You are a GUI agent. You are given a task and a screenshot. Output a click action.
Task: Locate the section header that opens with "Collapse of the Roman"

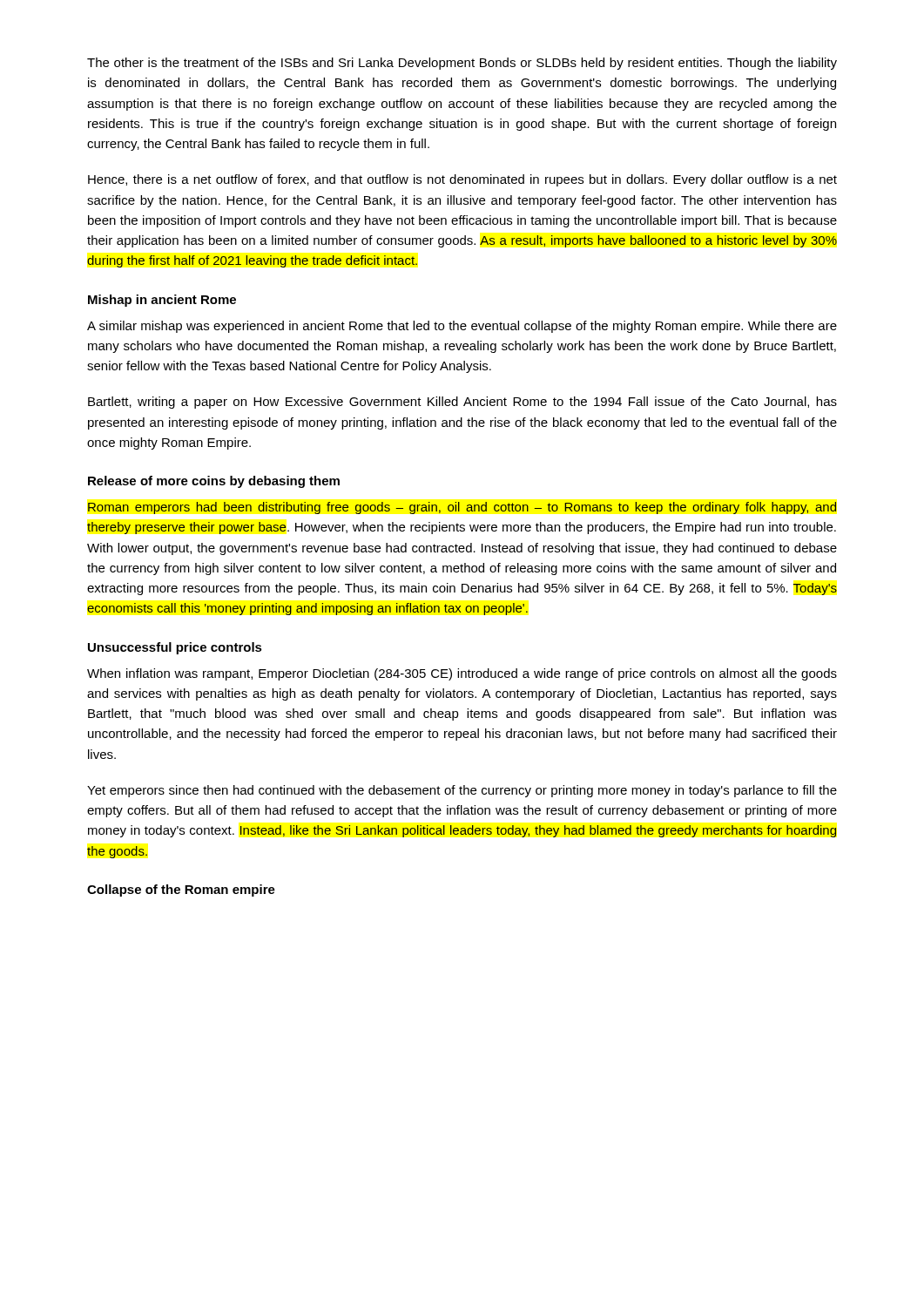[x=181, y=889]
